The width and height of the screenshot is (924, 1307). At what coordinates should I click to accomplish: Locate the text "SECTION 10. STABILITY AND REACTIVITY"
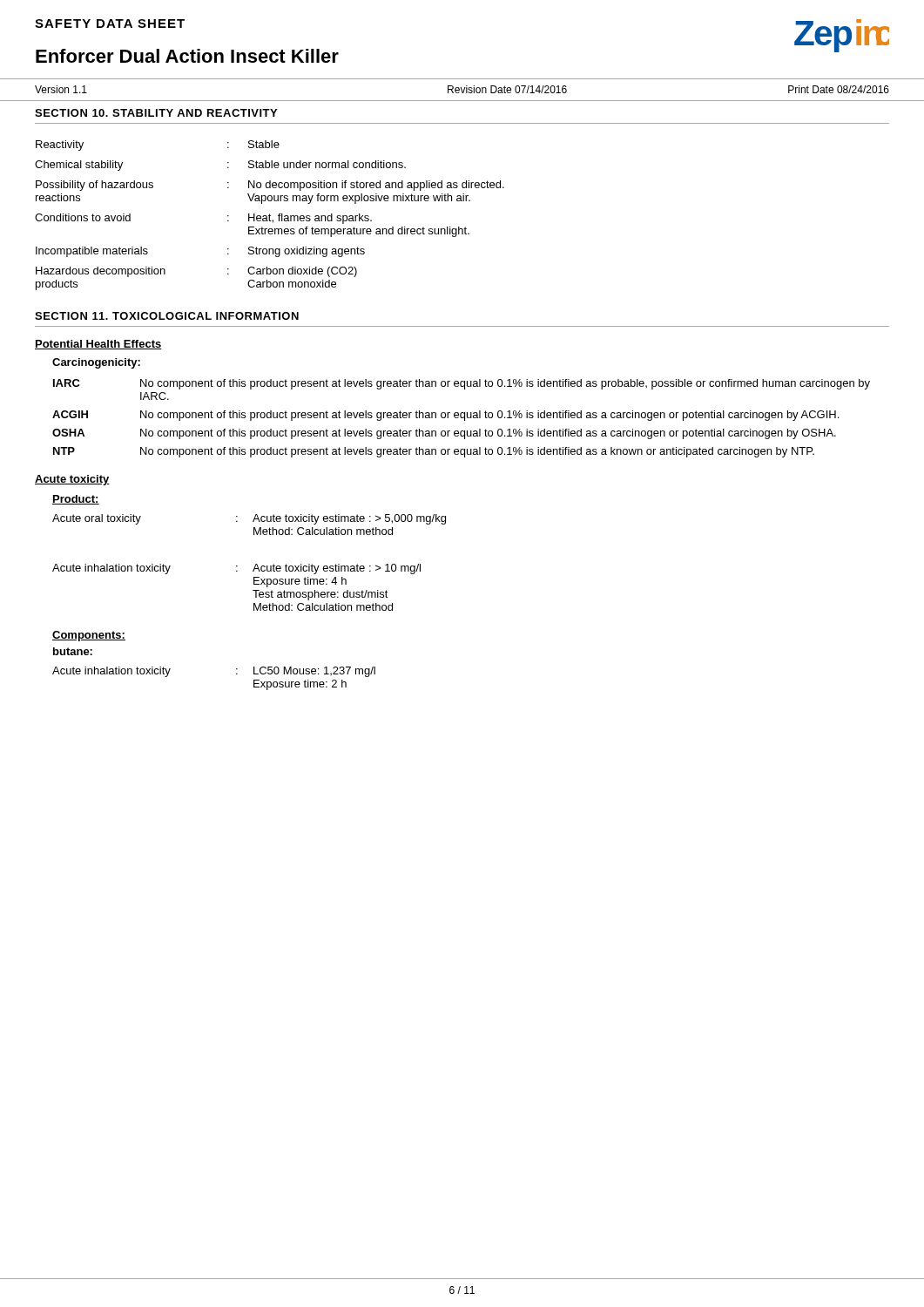click(156, 113)
